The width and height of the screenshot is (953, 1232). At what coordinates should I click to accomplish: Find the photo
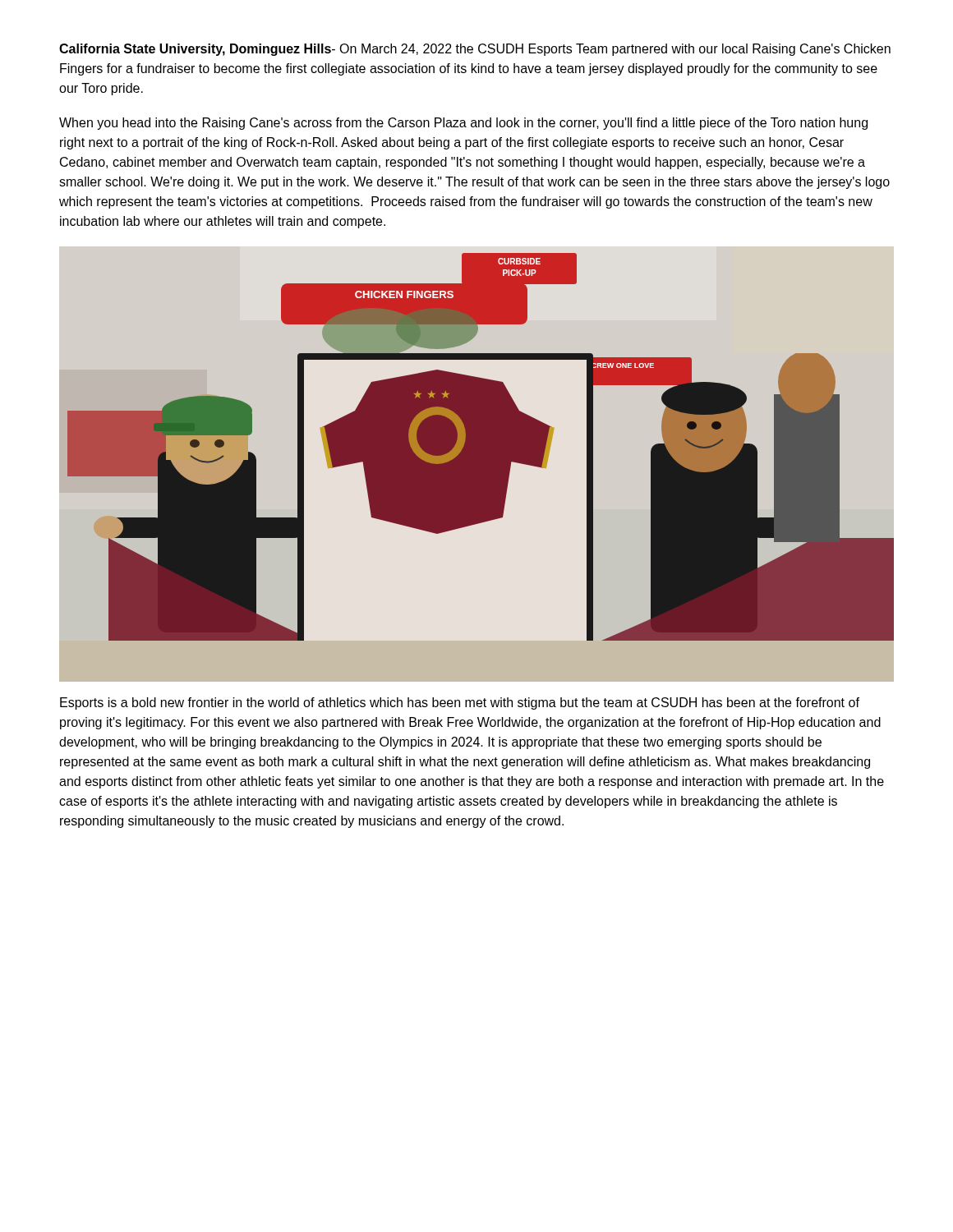(x=476, y=464)
